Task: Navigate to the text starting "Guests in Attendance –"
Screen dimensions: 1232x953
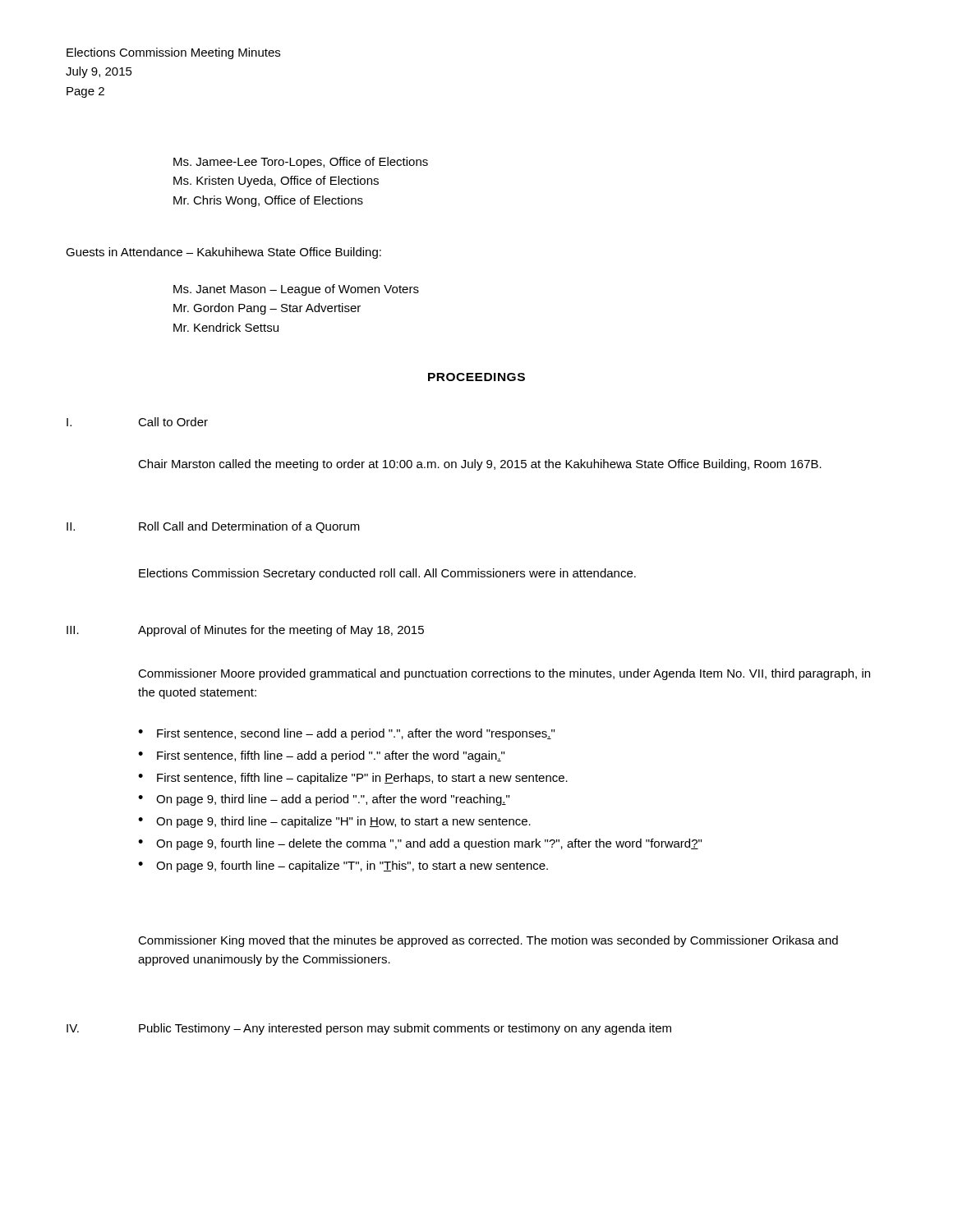Action: tap(224, 252)
